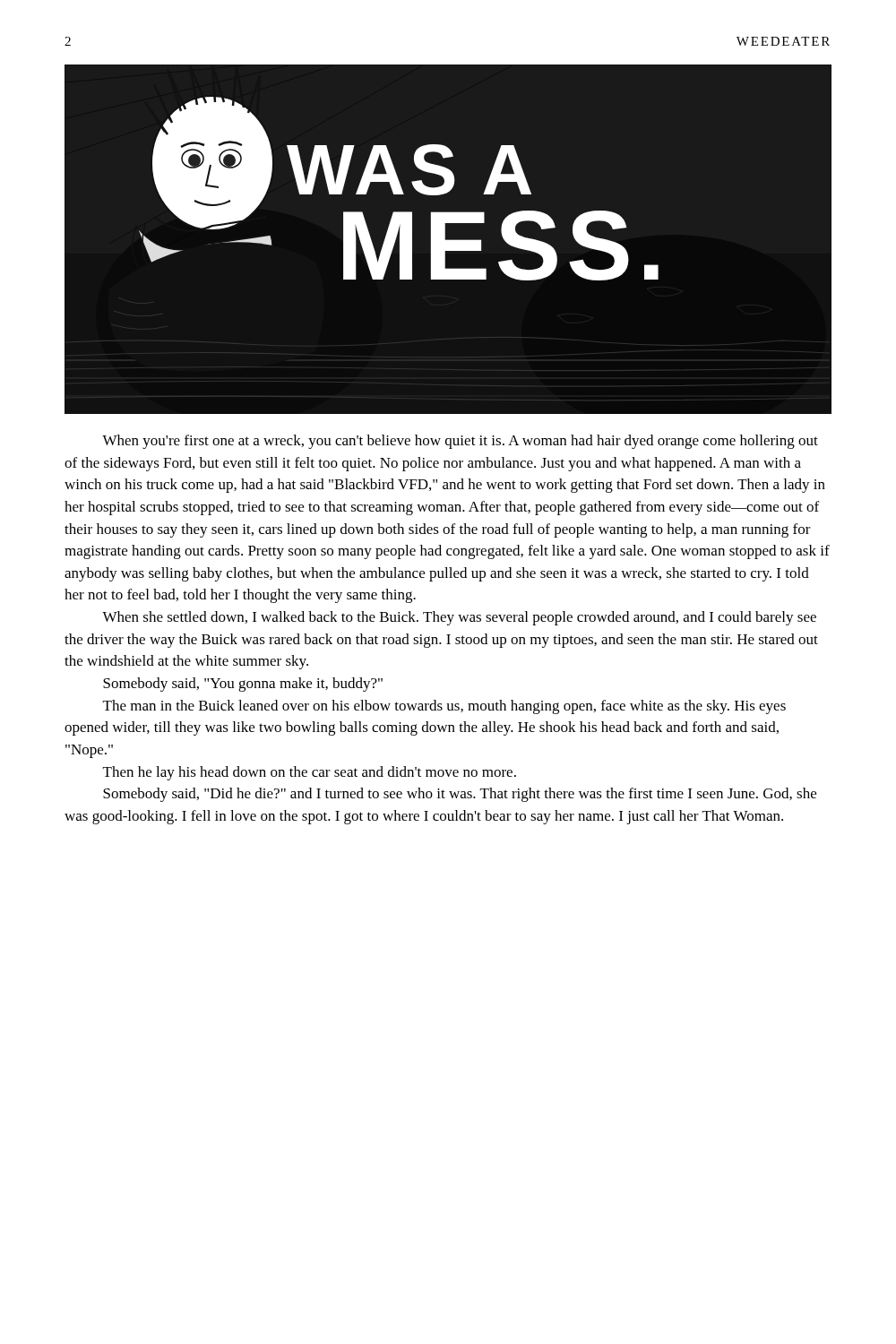Find the text block starting "The man in the Buick"
The width and height of the screenshot is (896, 1344).
(x=448, y=728)
